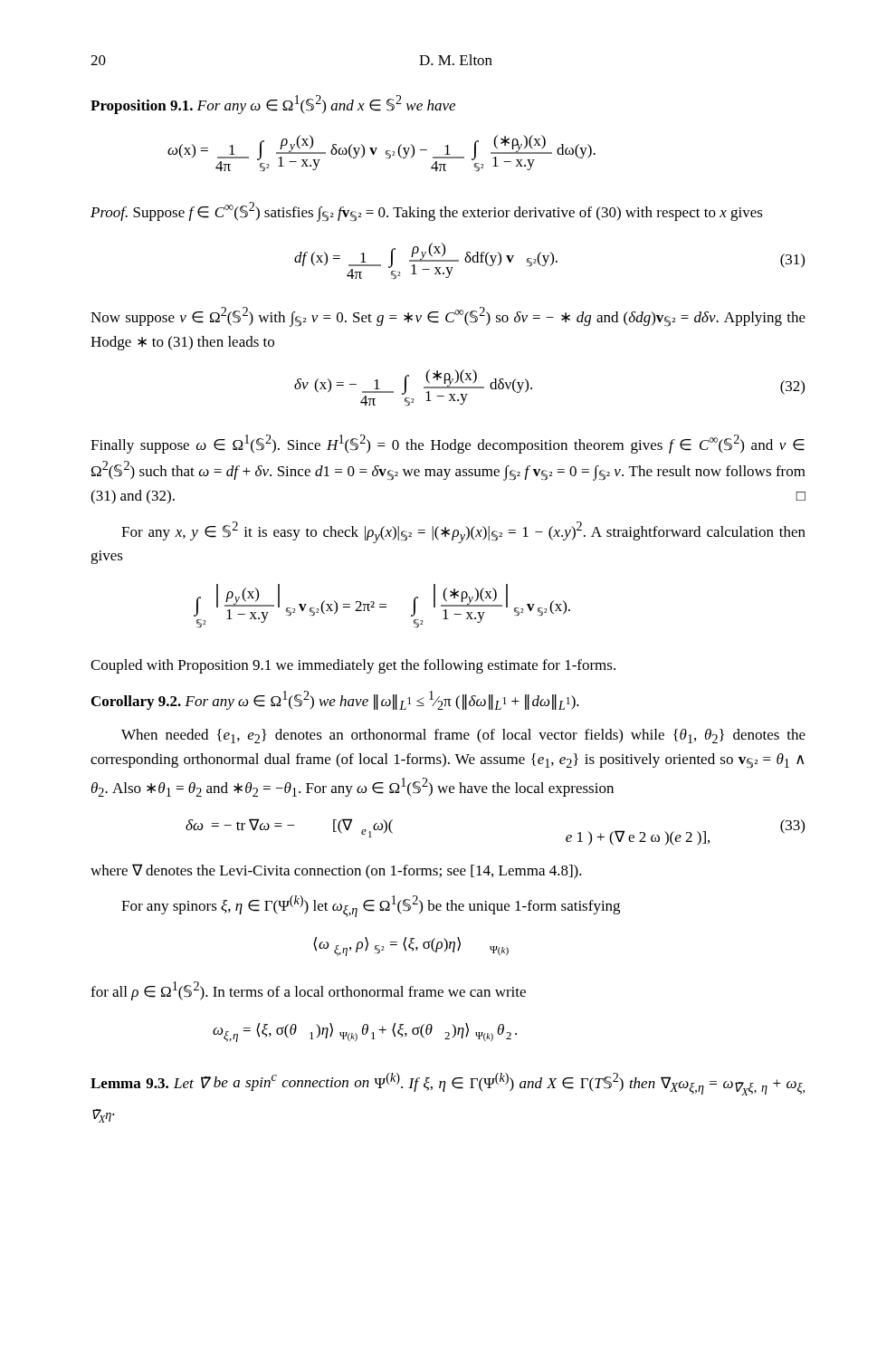Find the text block that reads "Finally suppose ω"
This screenshot has width=896, height=1358.
pos(448,470)
